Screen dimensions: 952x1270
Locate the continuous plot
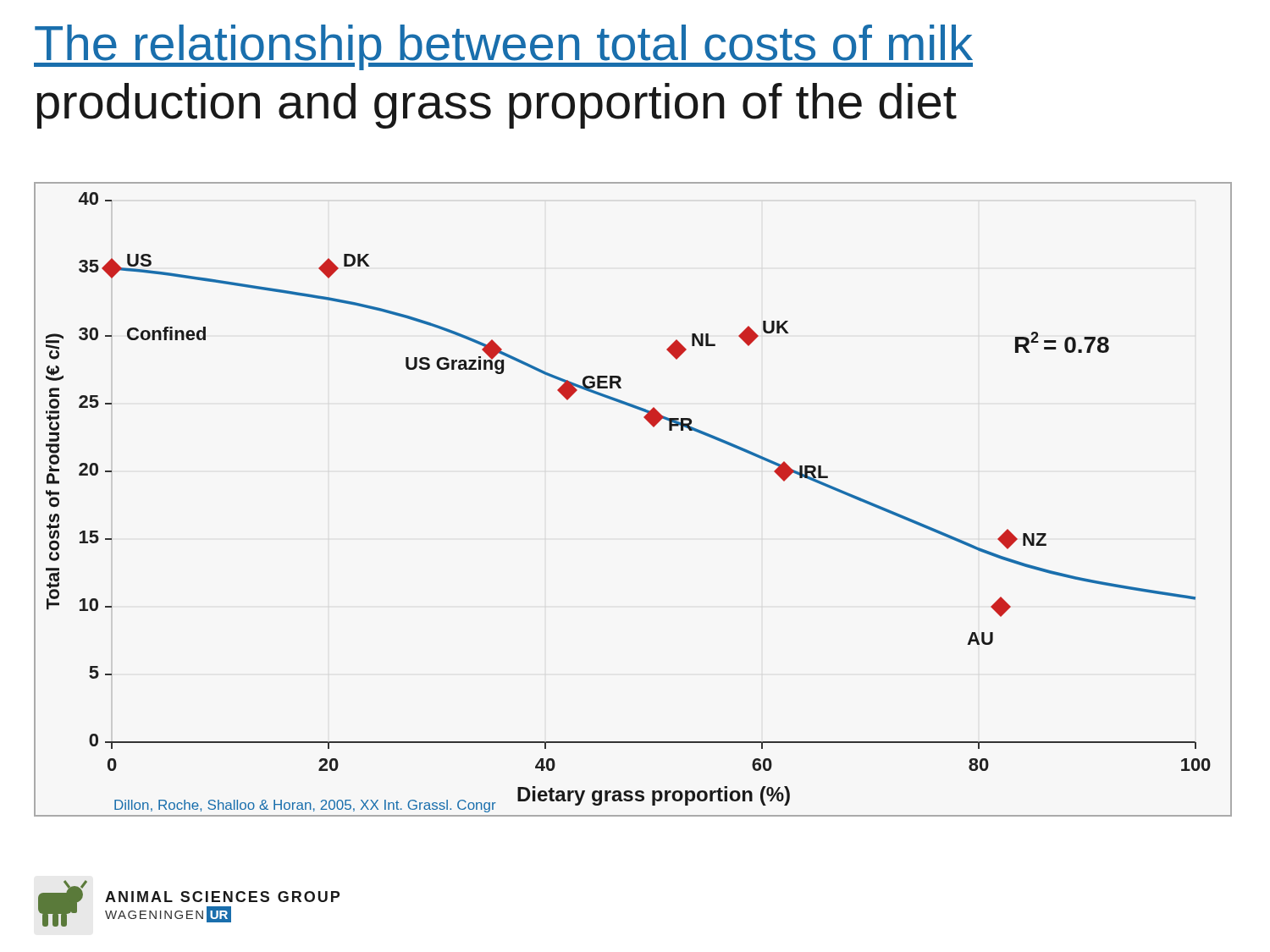633,499
